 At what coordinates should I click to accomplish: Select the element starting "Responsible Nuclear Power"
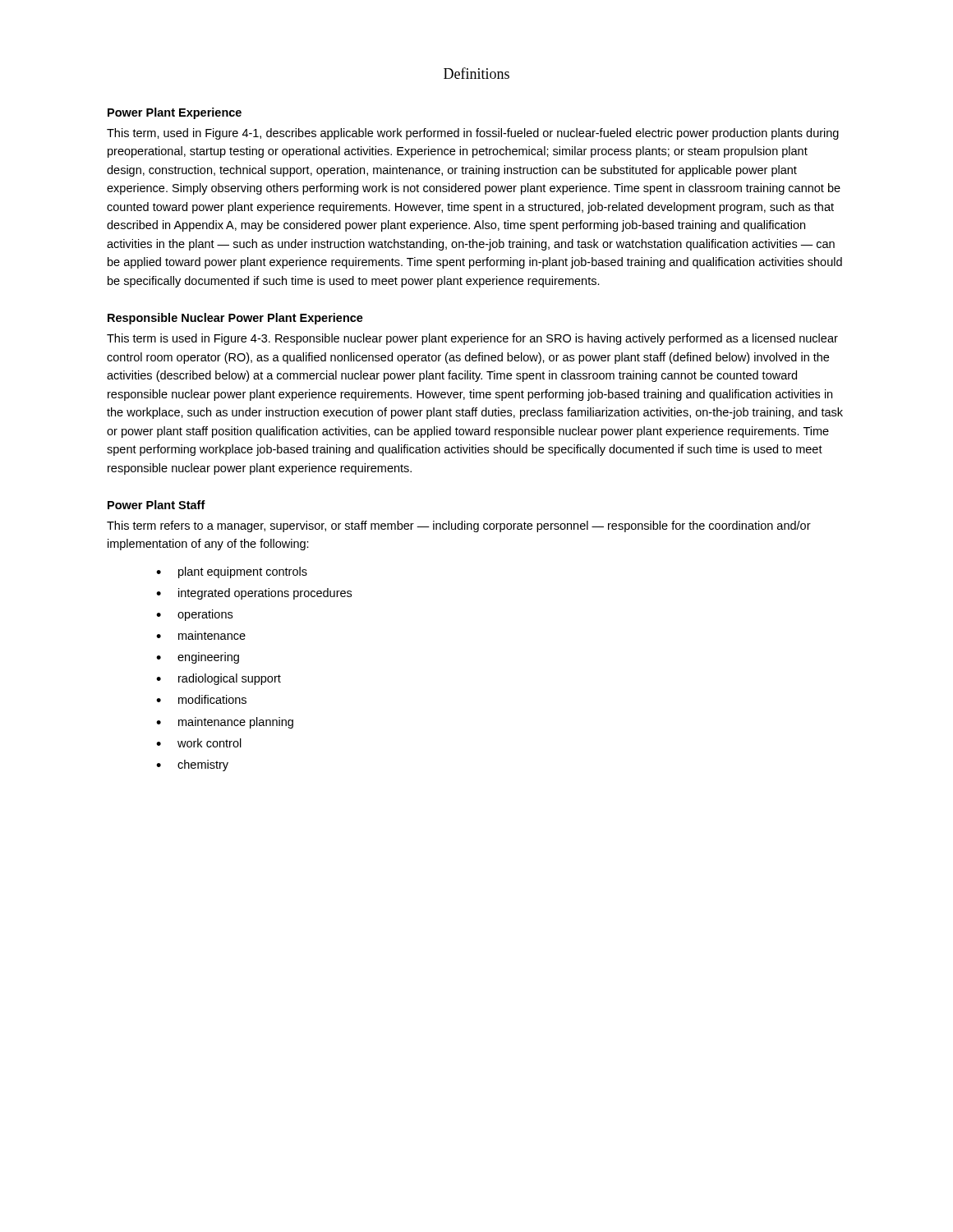coord(235,318)
